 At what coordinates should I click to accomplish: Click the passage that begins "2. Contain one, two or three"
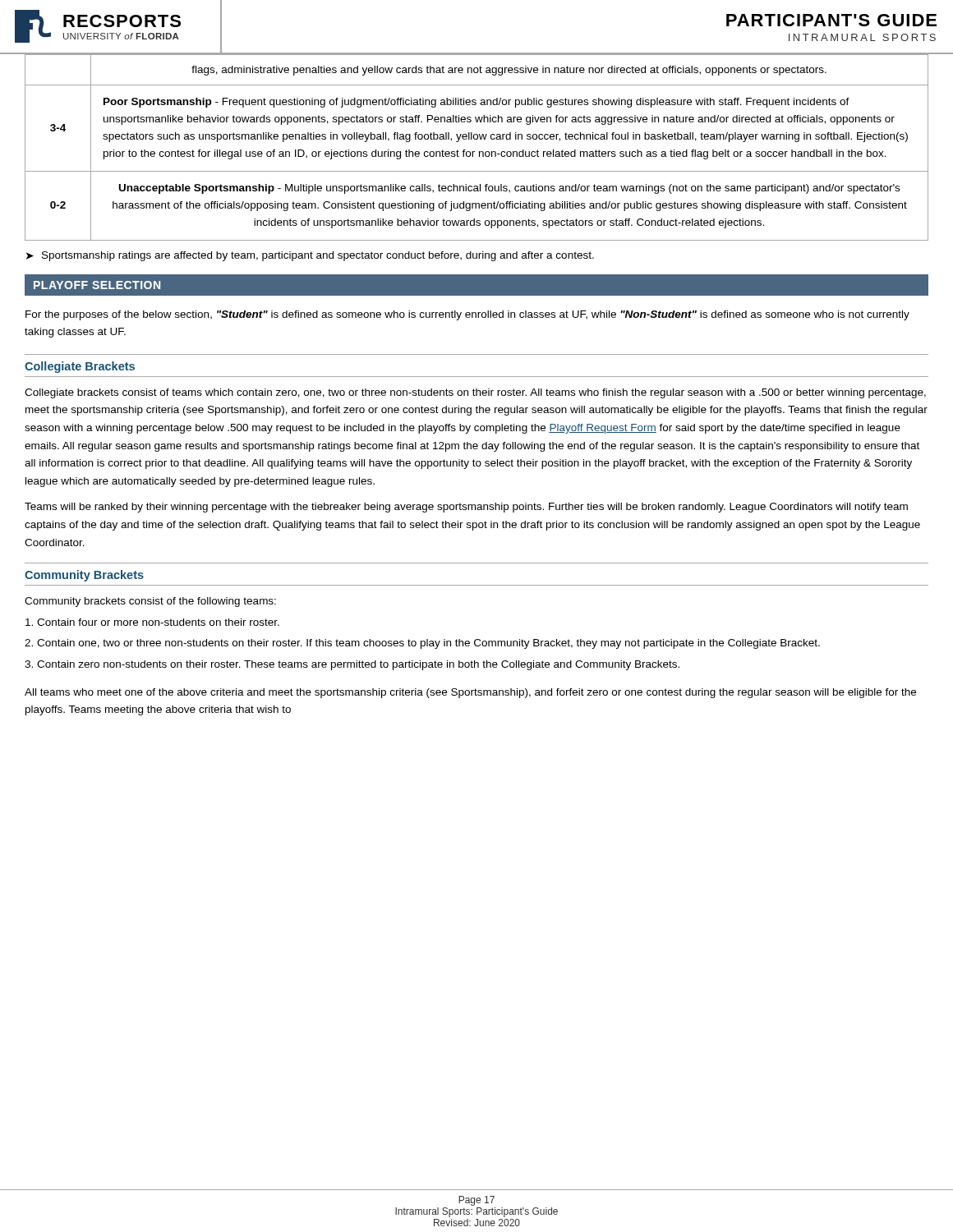(423, 643)
